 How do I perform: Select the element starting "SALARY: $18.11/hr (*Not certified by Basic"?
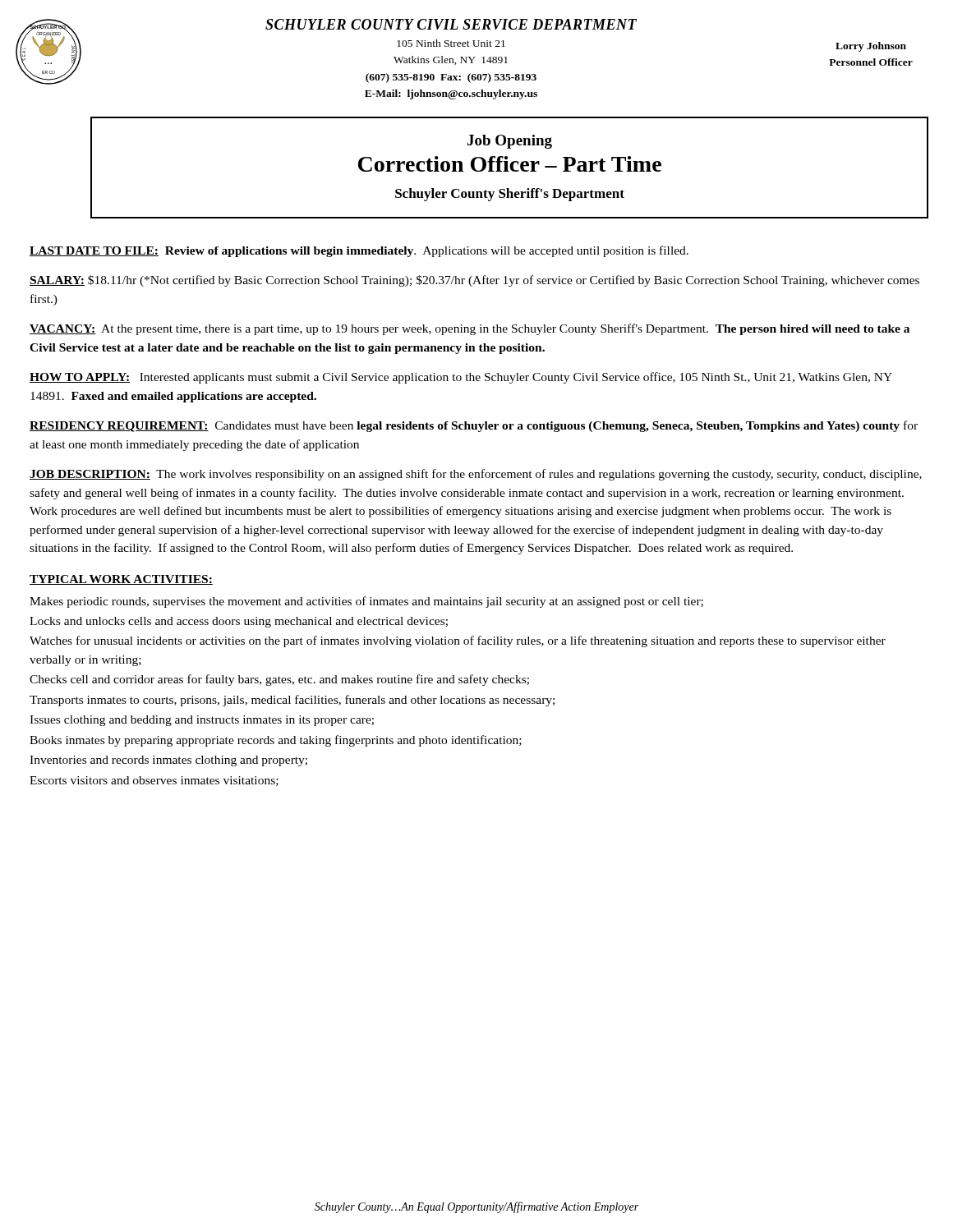(x=475, y=289)
